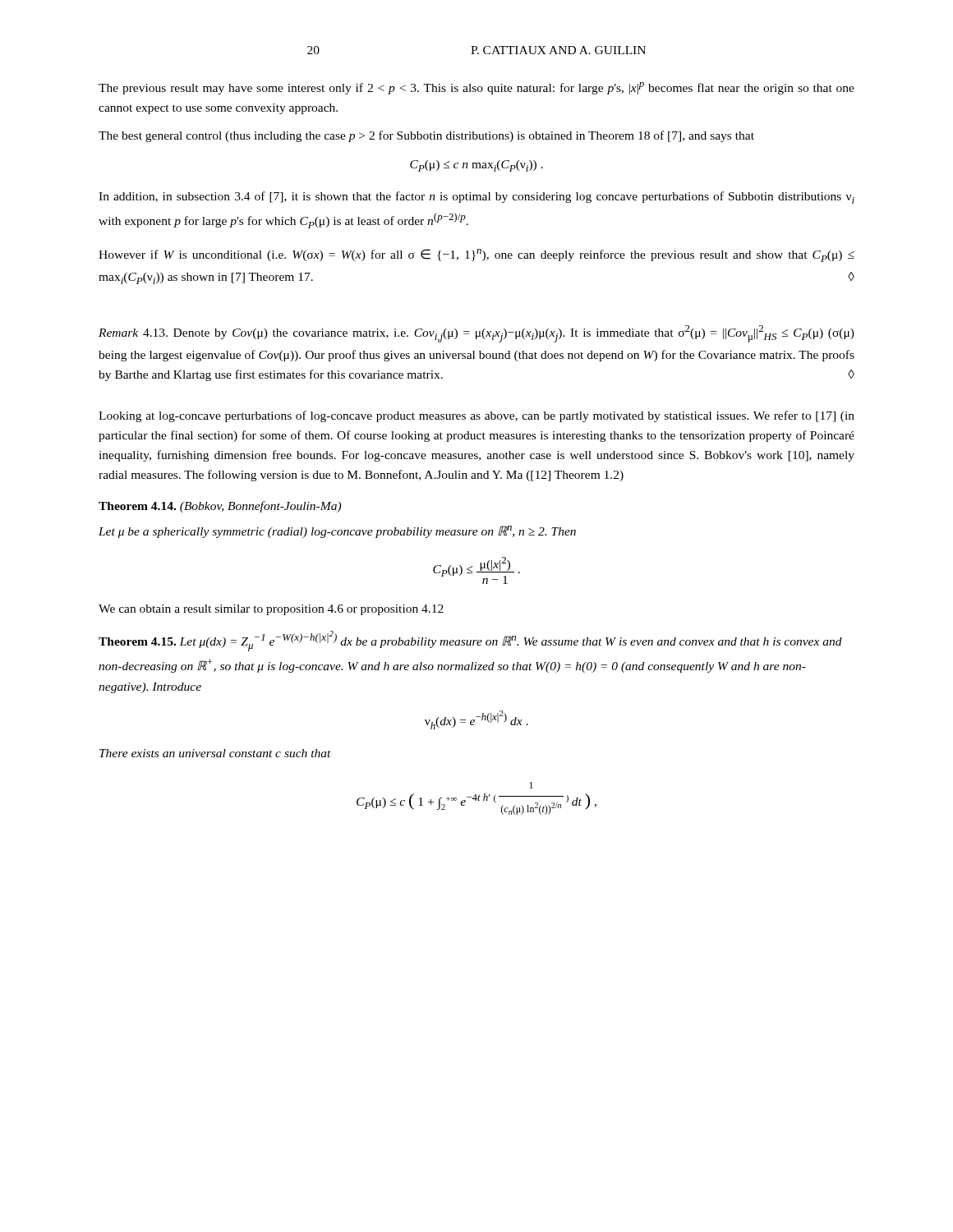This screenshot has height=1232, width=953.
Task: Click on the text block with the text "Looking at log-concave perturbations"
Action: click(x=476, y=445)
